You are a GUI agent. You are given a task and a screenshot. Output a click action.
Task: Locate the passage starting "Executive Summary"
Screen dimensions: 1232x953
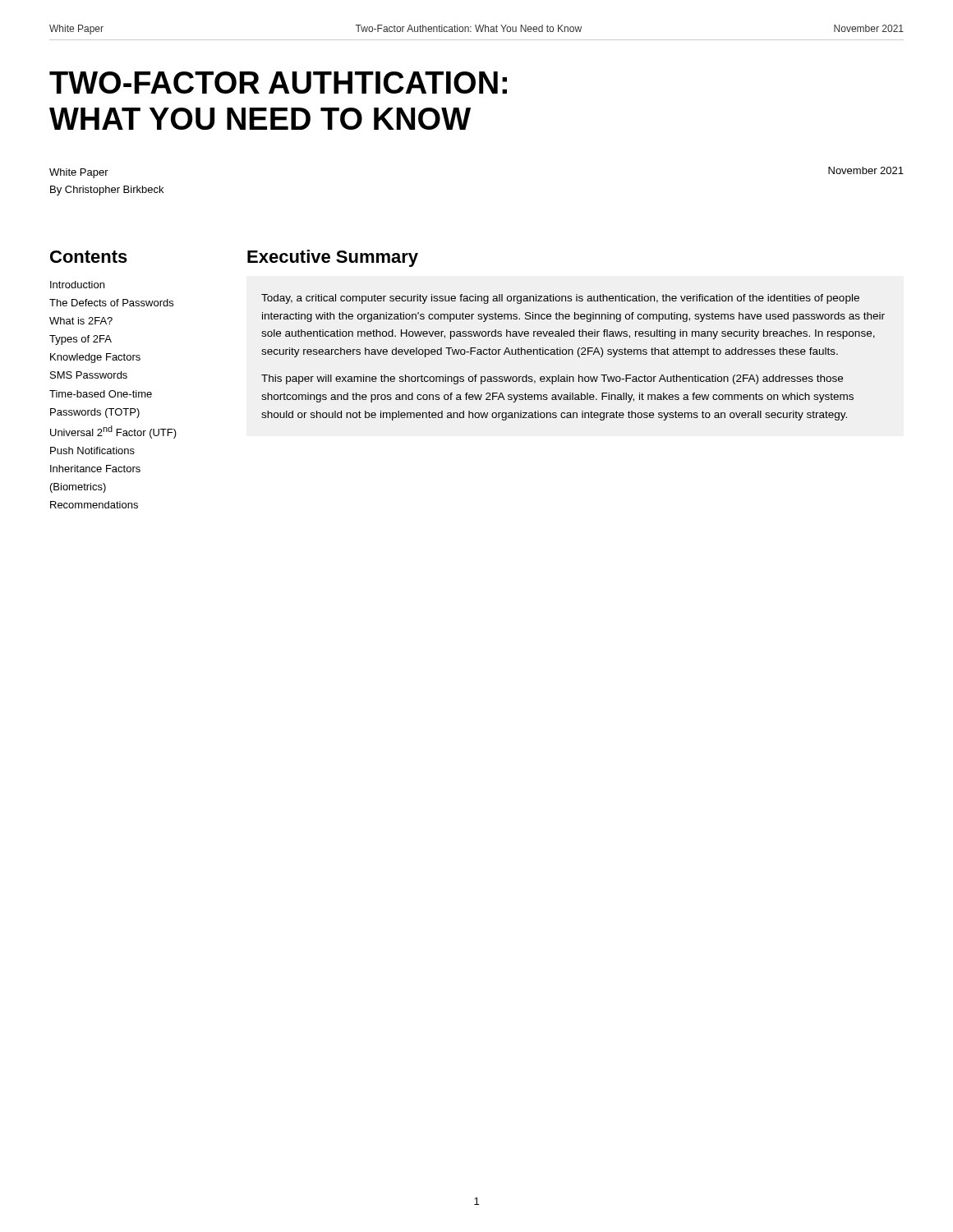pos(332,257)
